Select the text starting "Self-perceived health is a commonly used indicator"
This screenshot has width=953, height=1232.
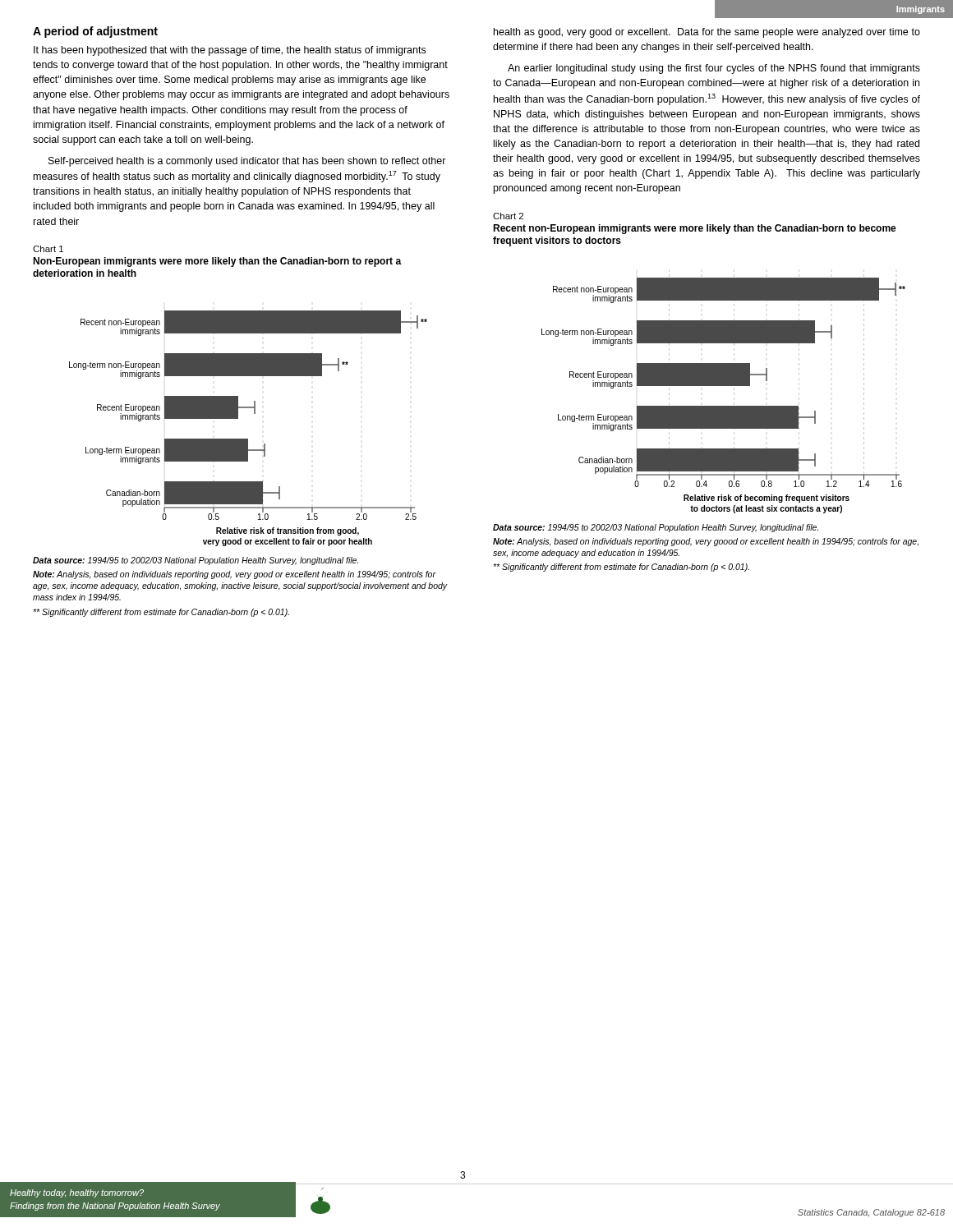point(239,191)
